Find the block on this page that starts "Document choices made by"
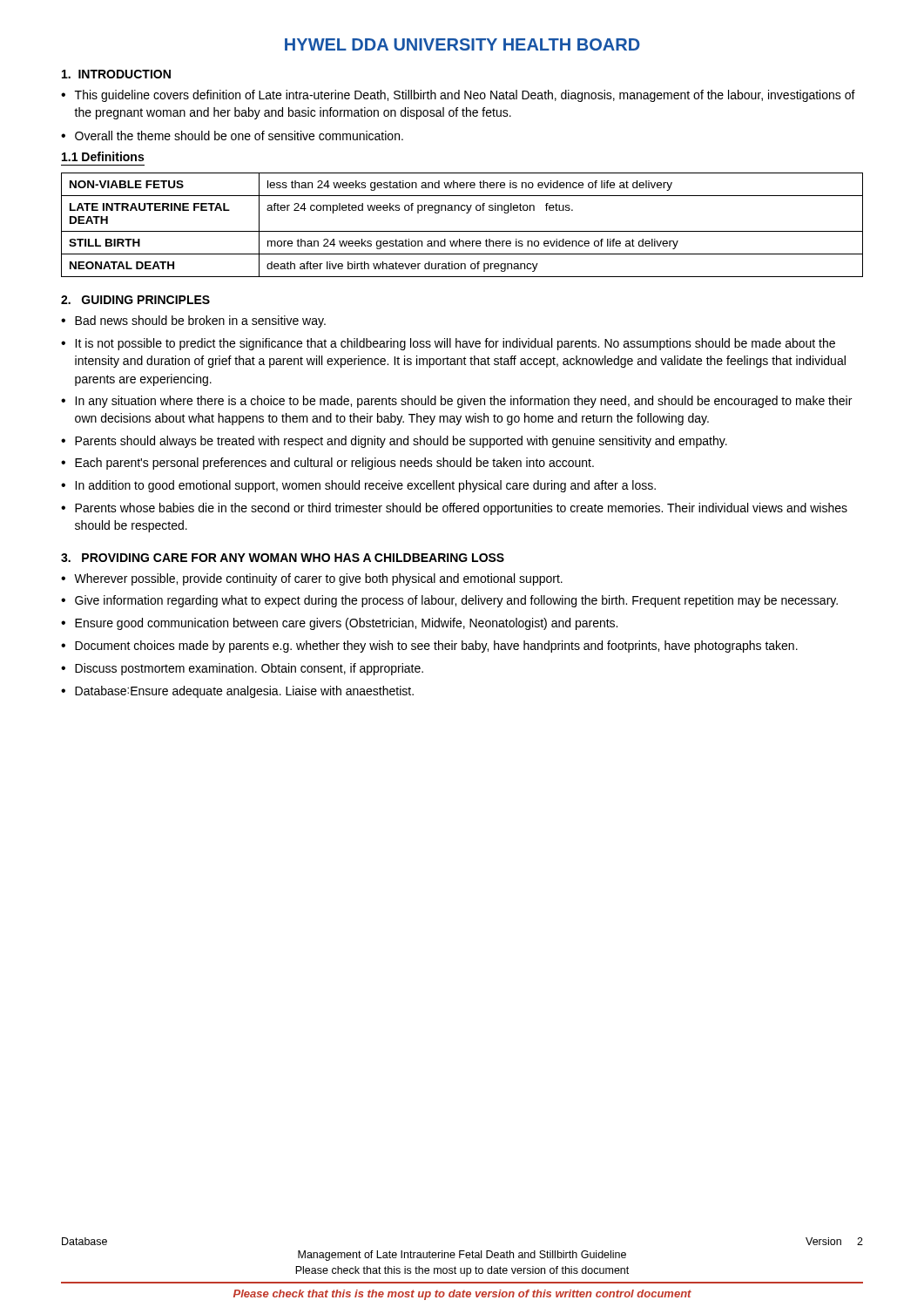This screenshot has height=1307, width=924. [x=436, y=646]
